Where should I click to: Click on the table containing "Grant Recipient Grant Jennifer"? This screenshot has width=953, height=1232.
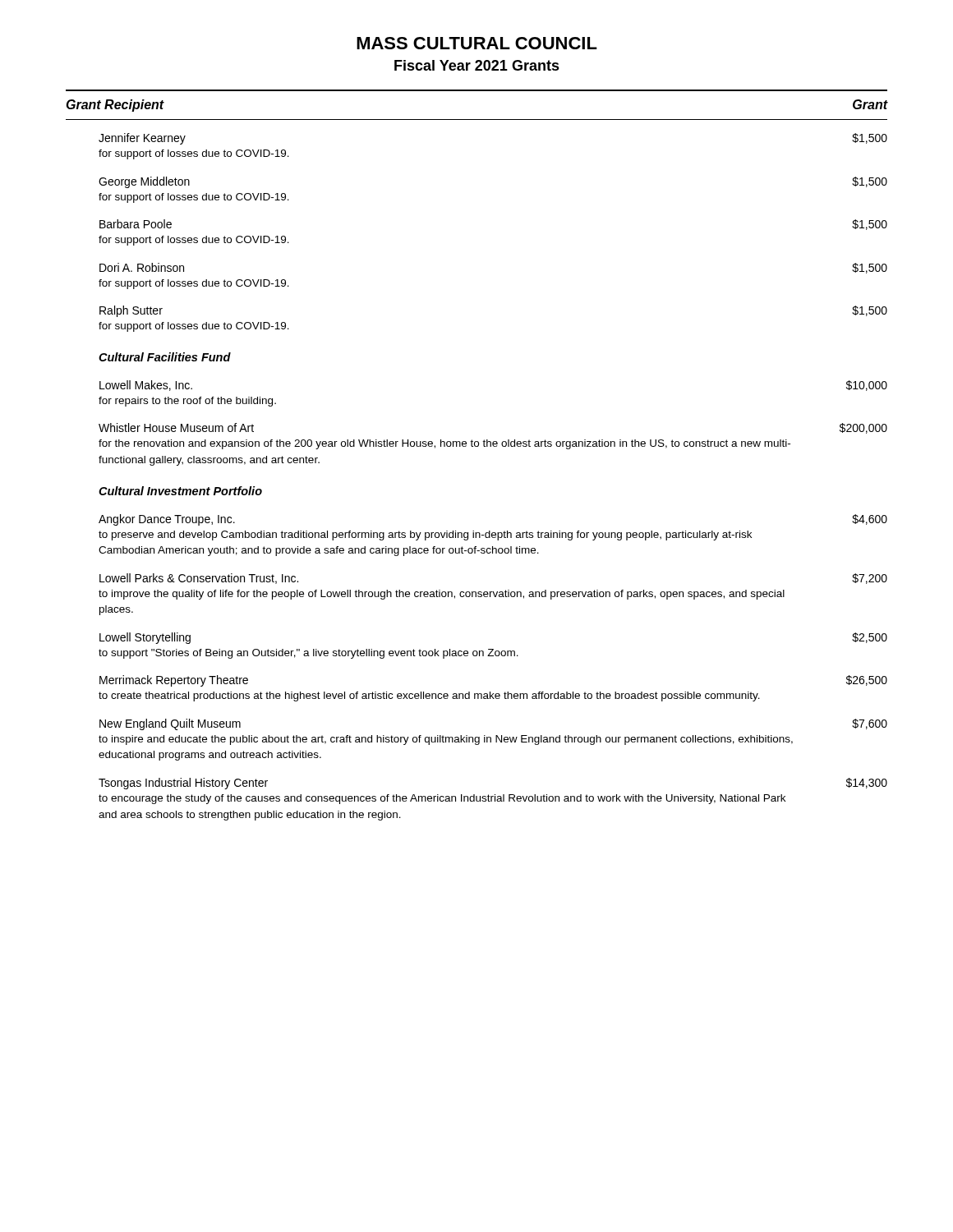[x=476, y=458]
